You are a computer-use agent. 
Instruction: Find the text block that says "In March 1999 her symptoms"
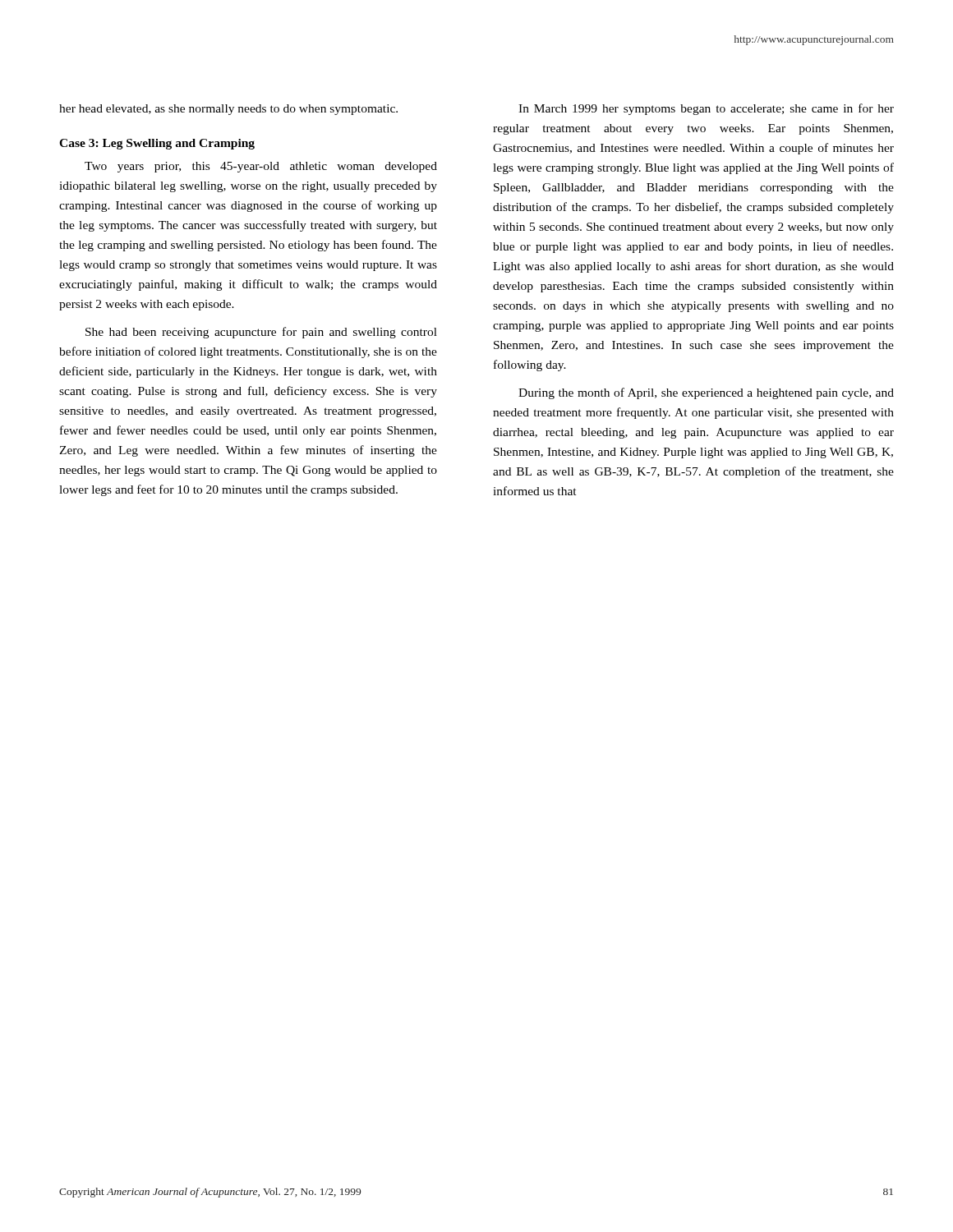coord(693,237)
